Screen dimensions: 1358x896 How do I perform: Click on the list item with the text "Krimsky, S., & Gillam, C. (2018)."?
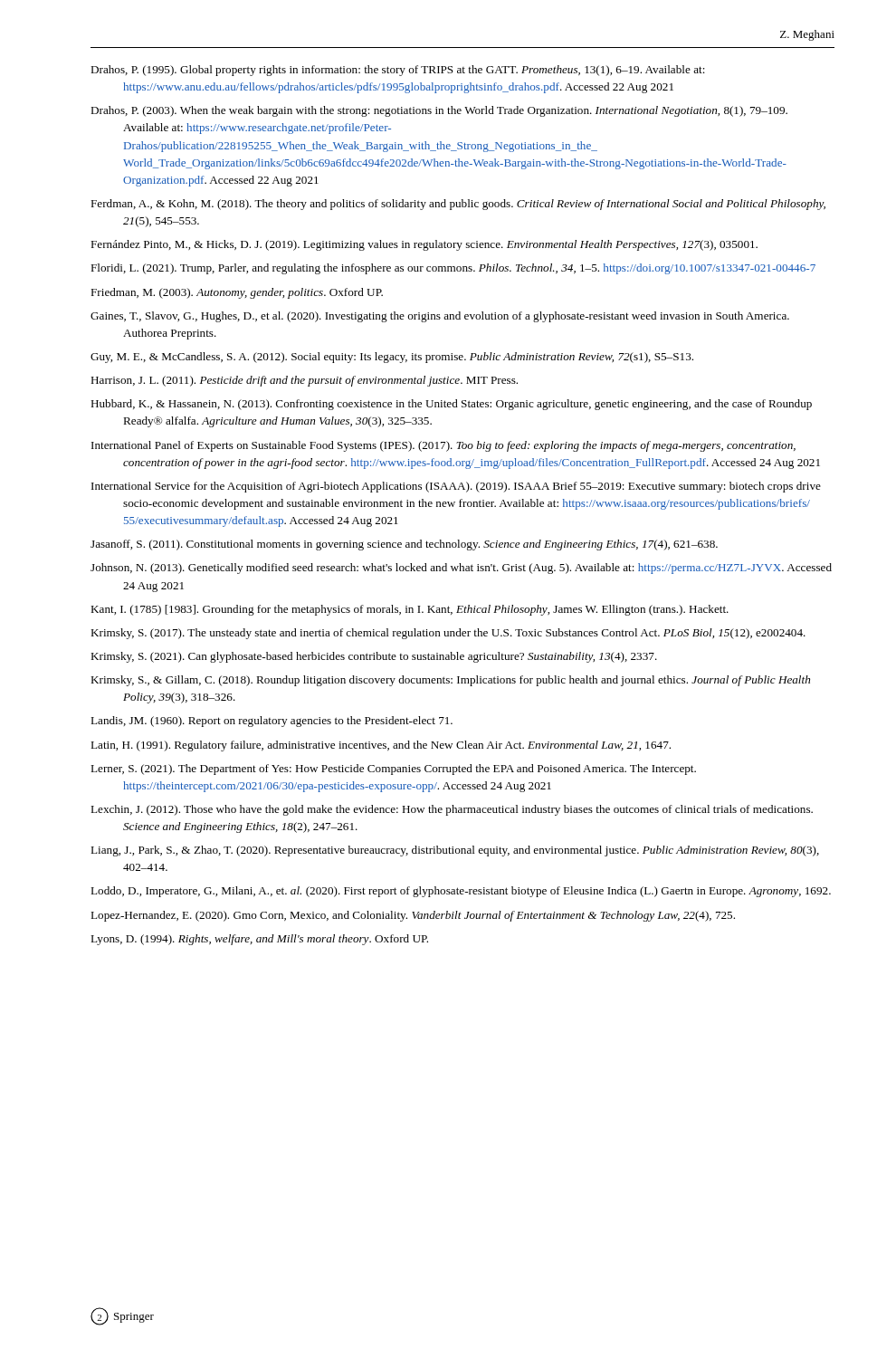451,688
